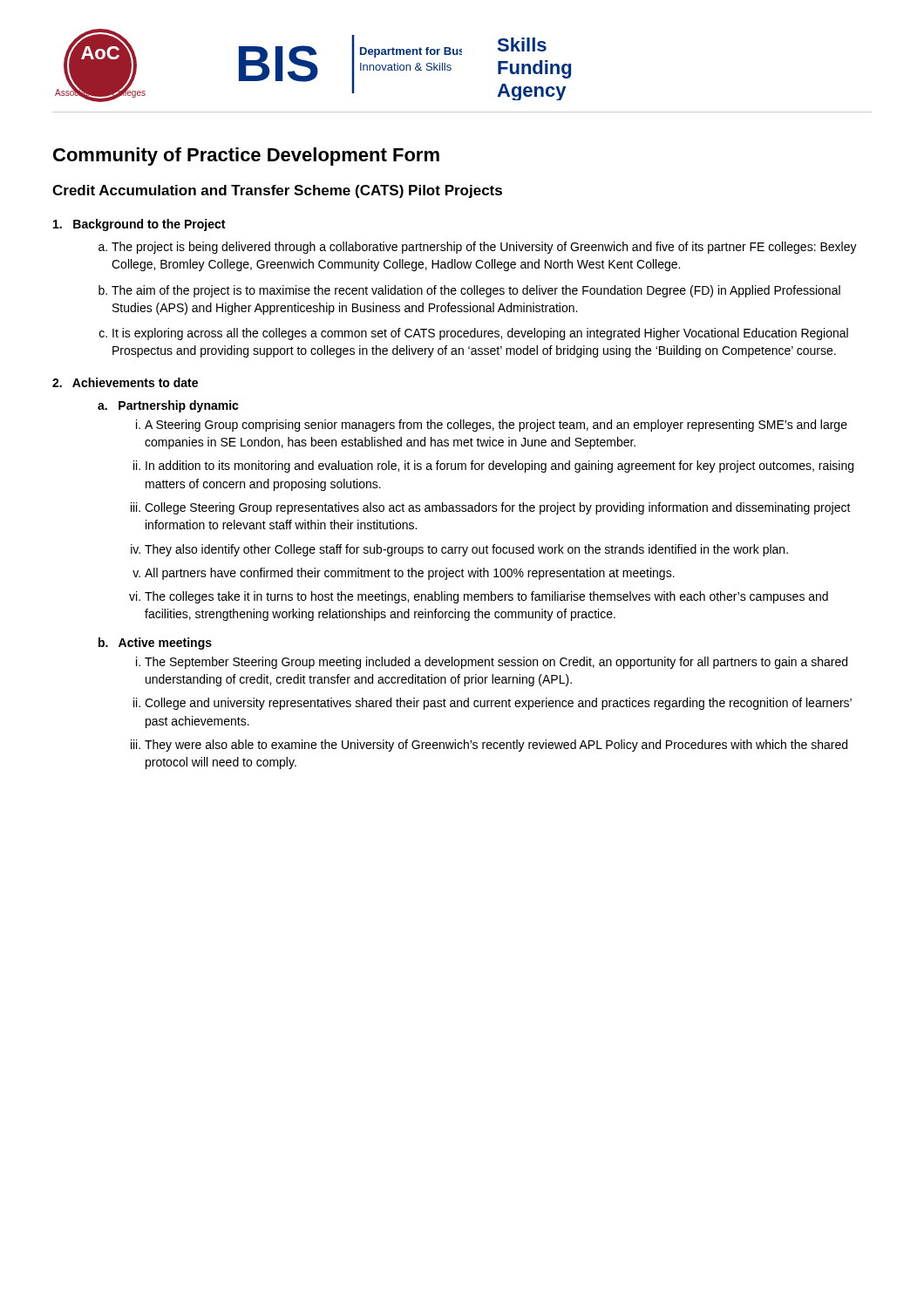The image size is (924, 1308).
Task: Click where it says "b. Active meetings"
Action: pyautogui.click(x=155, y=642)
